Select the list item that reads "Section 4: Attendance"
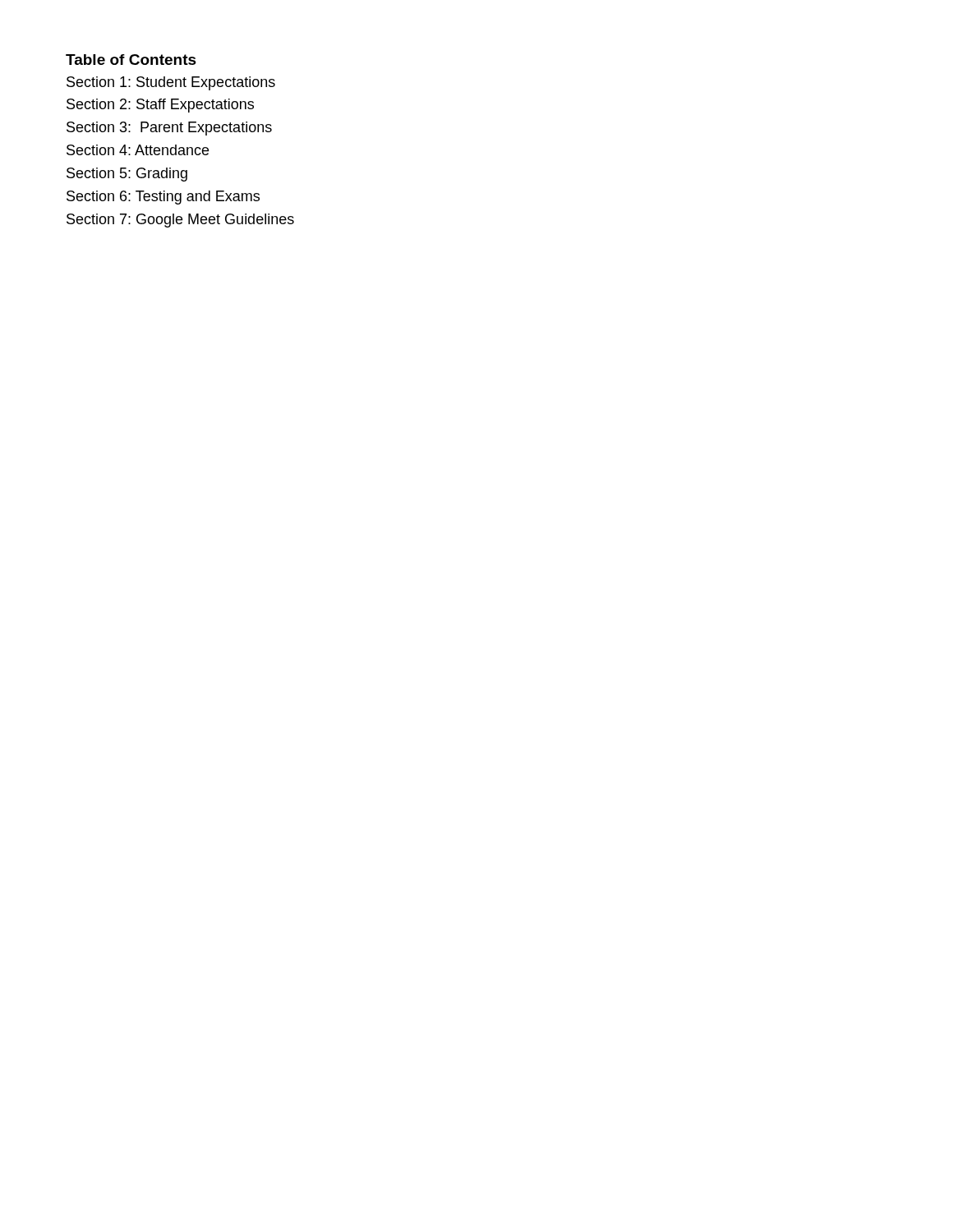Screen dimensions: 1232x953 pyautogui.click(x=138, y=150)
